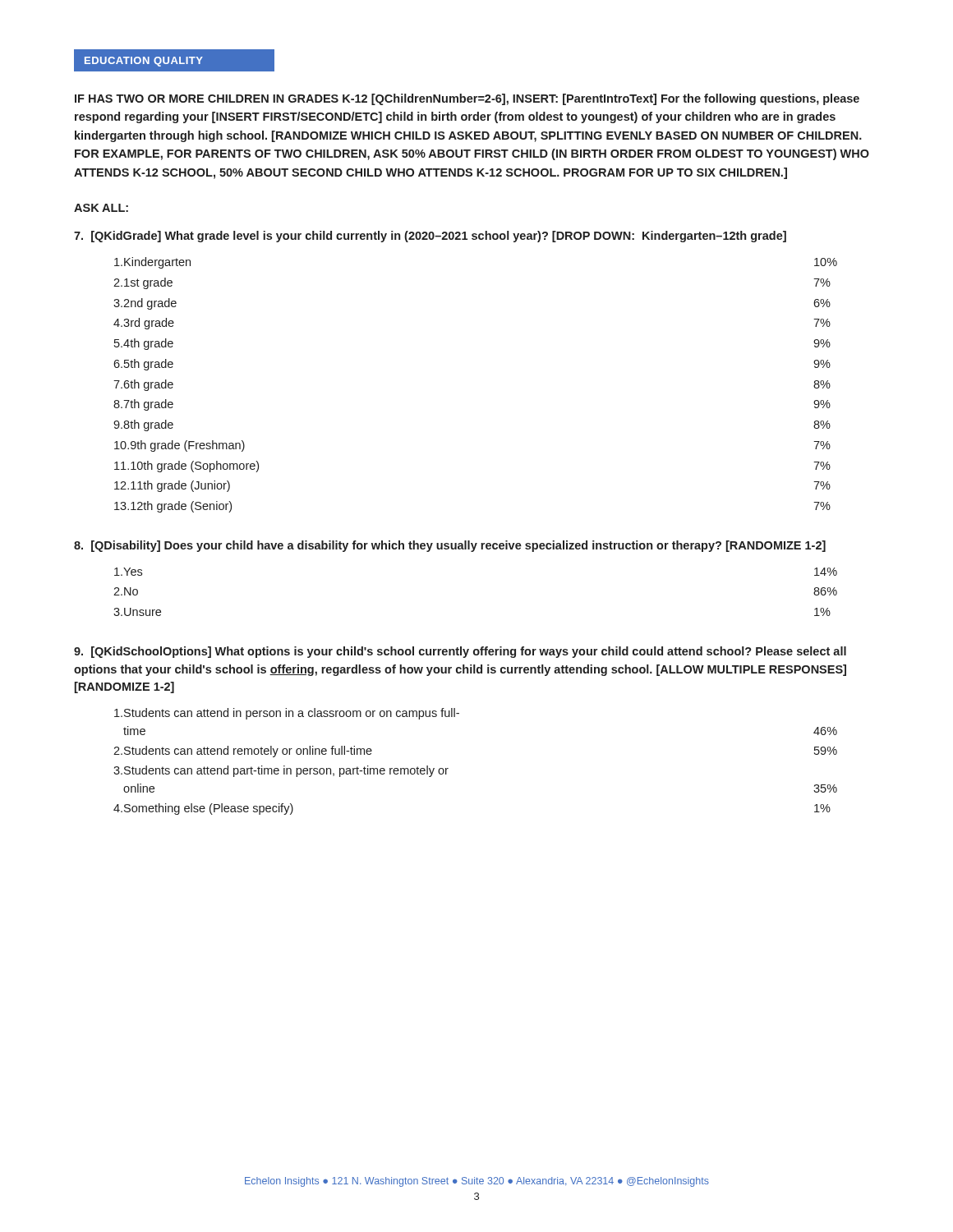Locate the text block starting "2. No 86%"
953x1232 pixels.
click(x=128, y=591)
